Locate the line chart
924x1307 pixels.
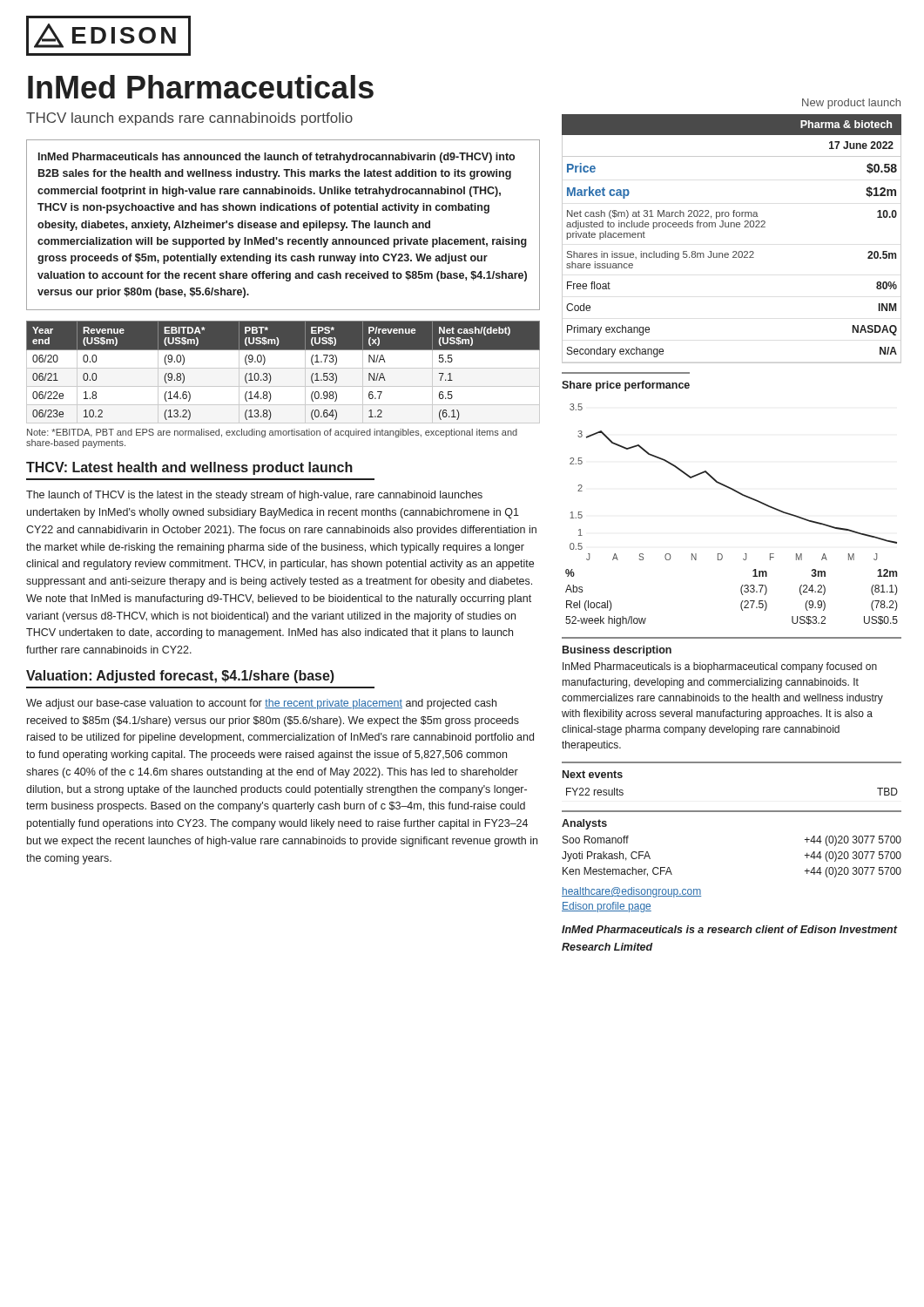tap(732, 478)
